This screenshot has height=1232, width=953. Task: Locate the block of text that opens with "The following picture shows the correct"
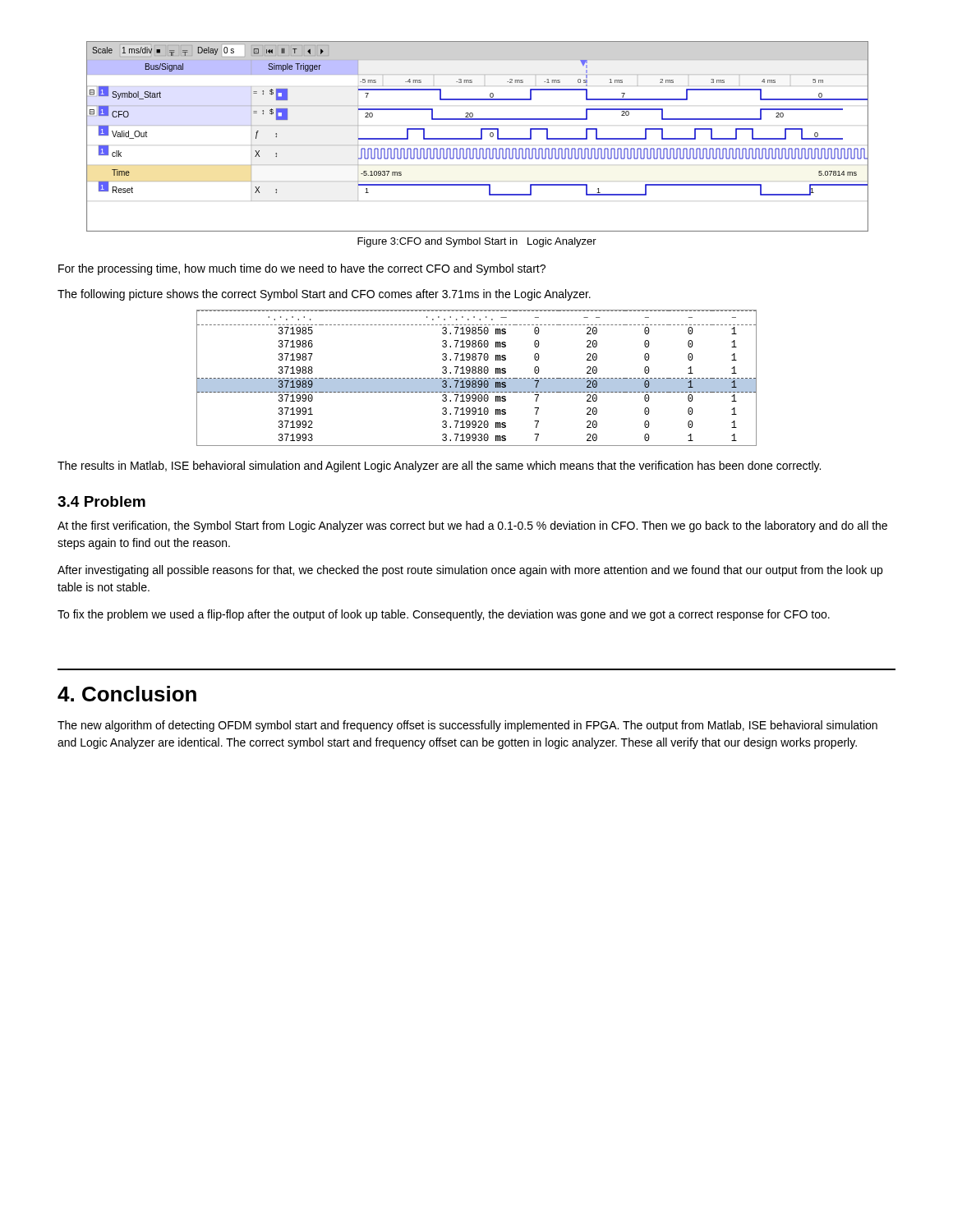[x=324, y=294]
